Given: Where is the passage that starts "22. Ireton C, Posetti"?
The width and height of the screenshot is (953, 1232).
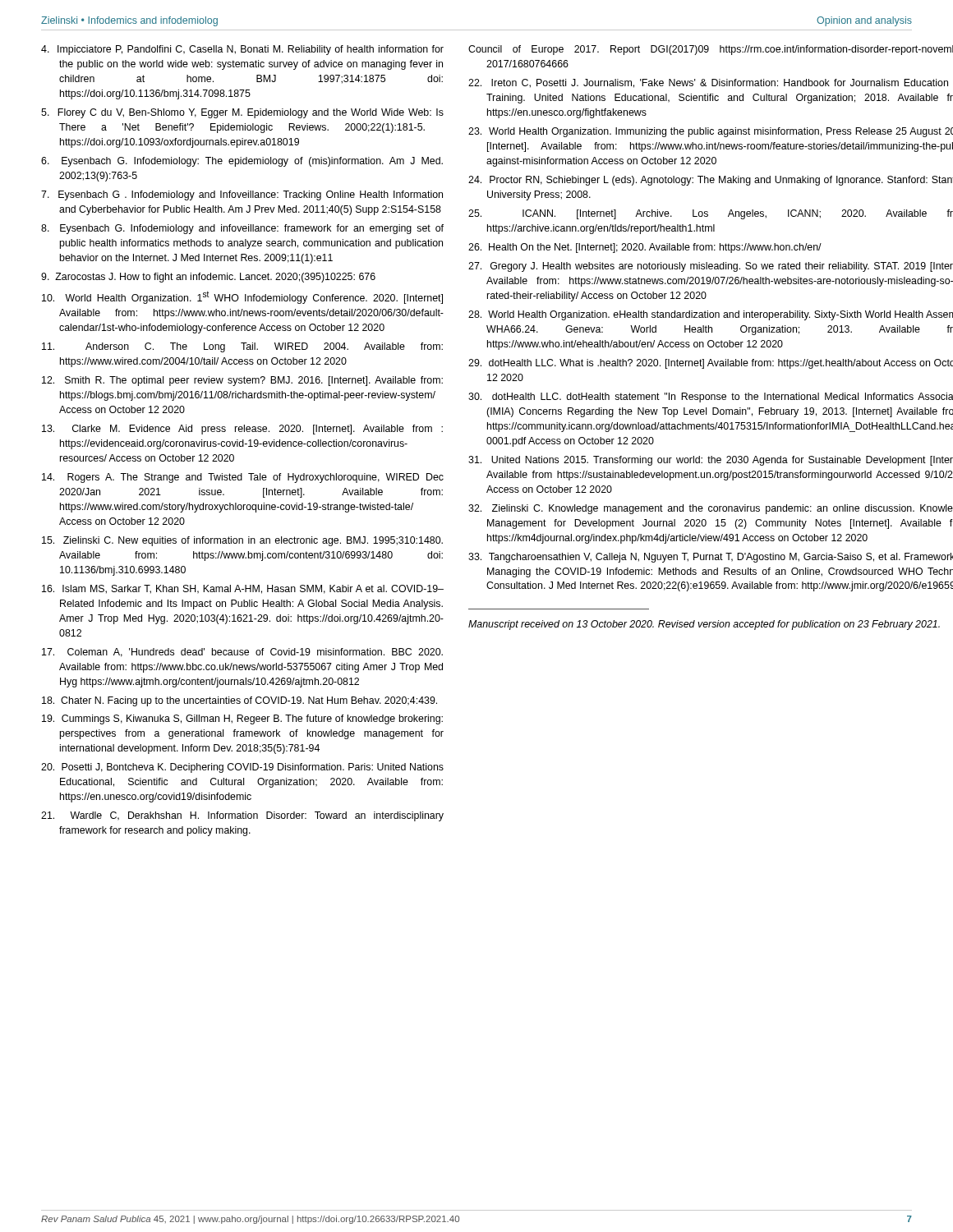Looking at the screenshot, I should coord(711,98).
